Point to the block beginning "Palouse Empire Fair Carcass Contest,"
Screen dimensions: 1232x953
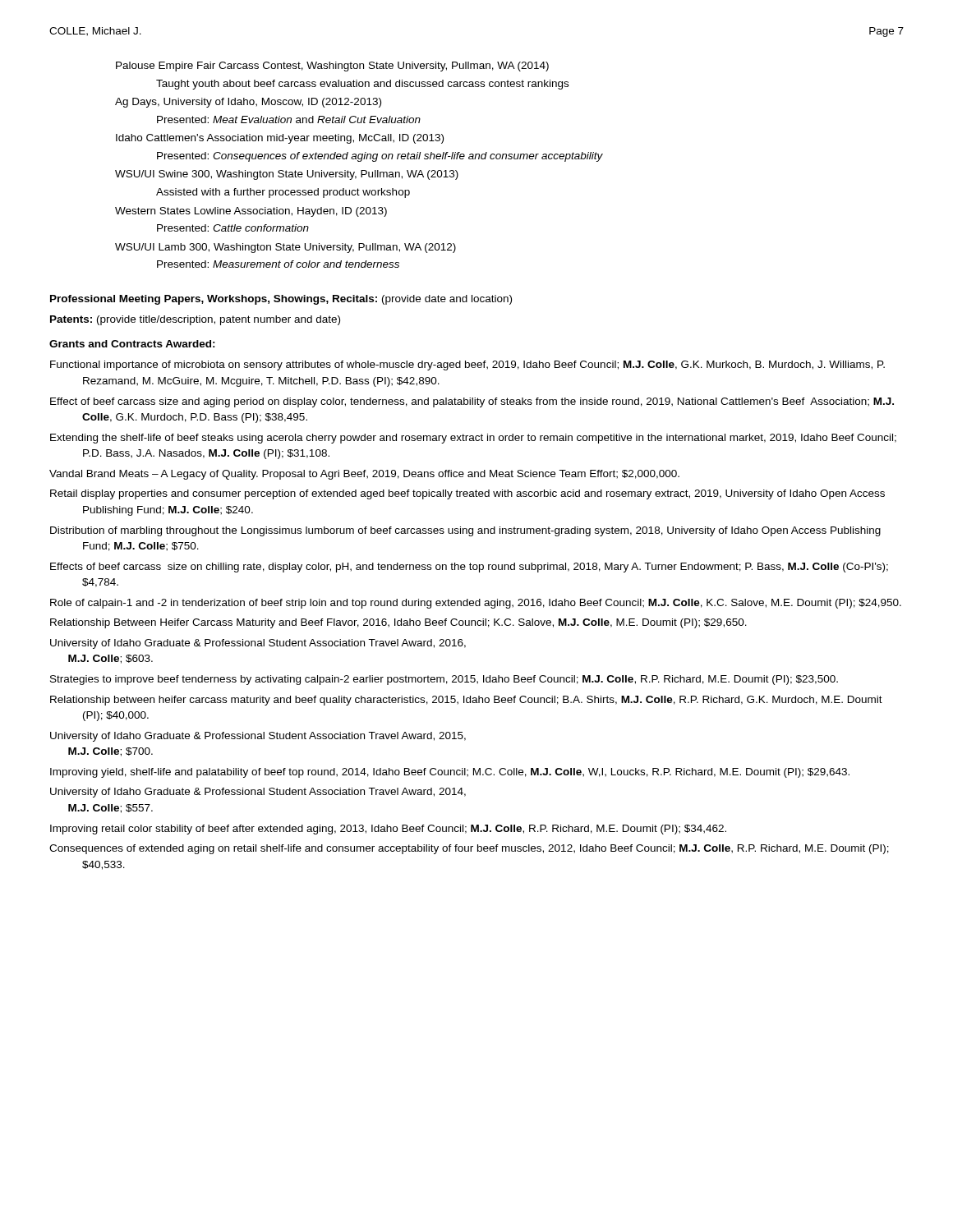(509, 74)
